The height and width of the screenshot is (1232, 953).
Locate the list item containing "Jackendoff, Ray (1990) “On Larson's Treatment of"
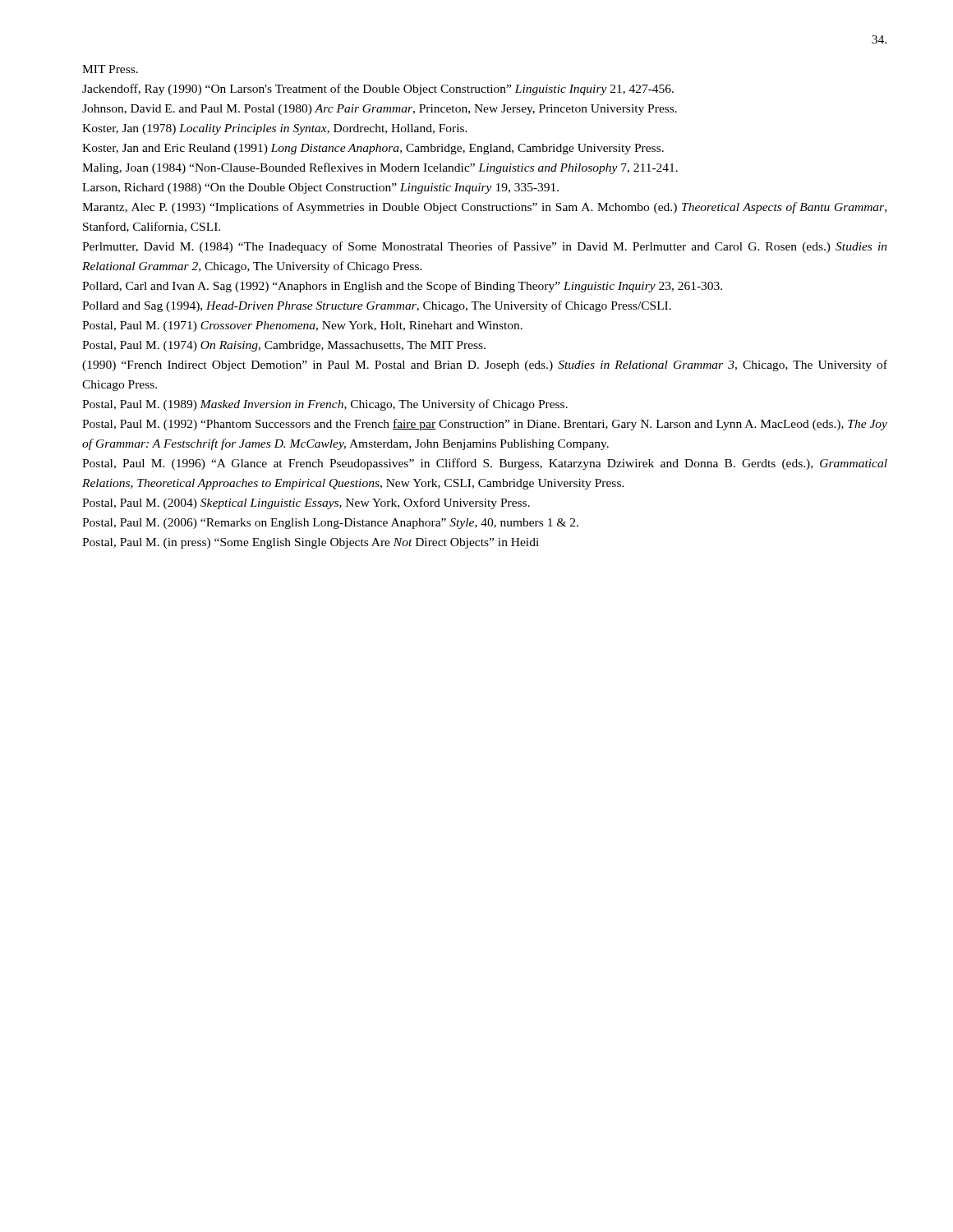tap(378, 88)
